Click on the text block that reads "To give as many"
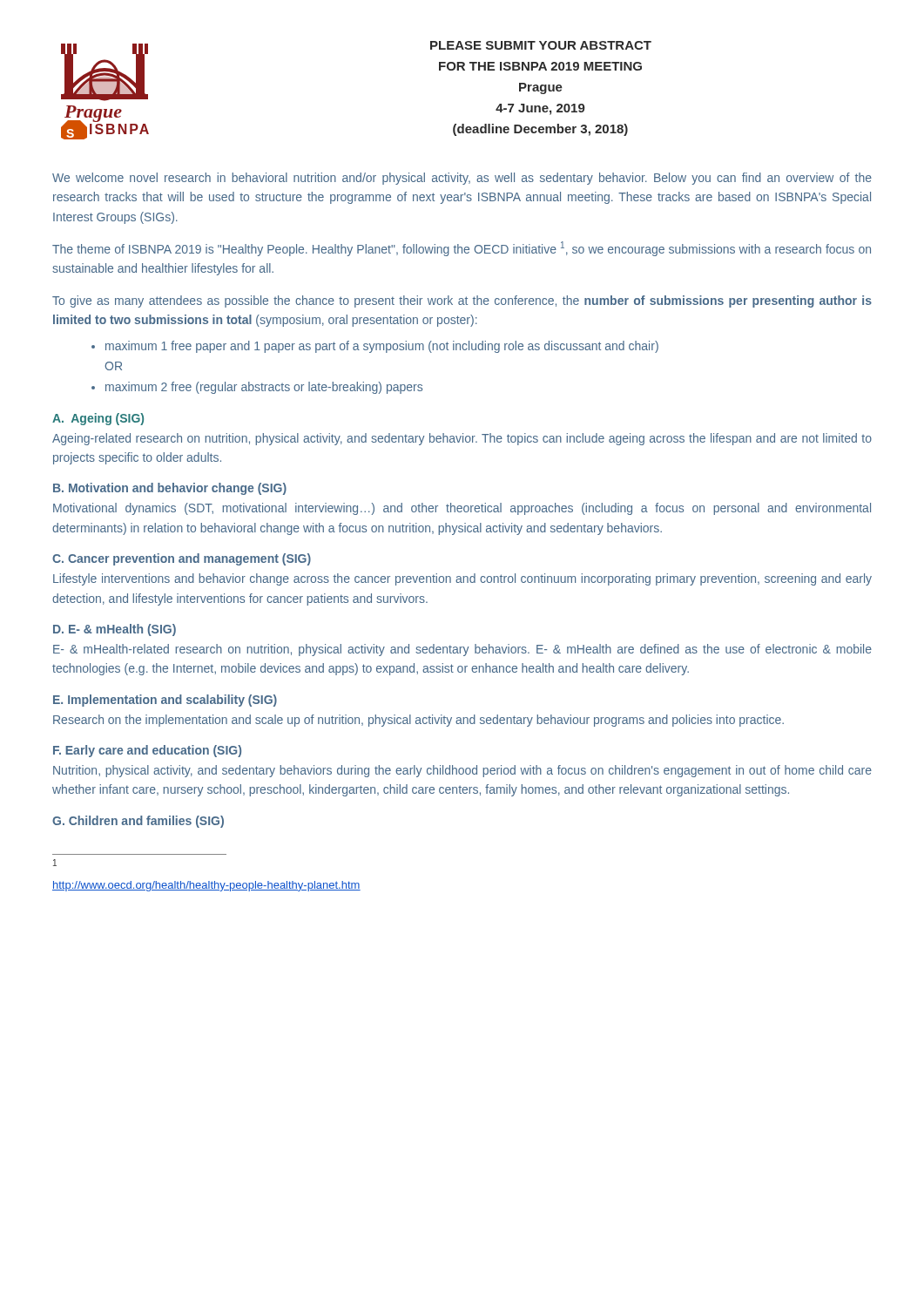 (462, 310)
